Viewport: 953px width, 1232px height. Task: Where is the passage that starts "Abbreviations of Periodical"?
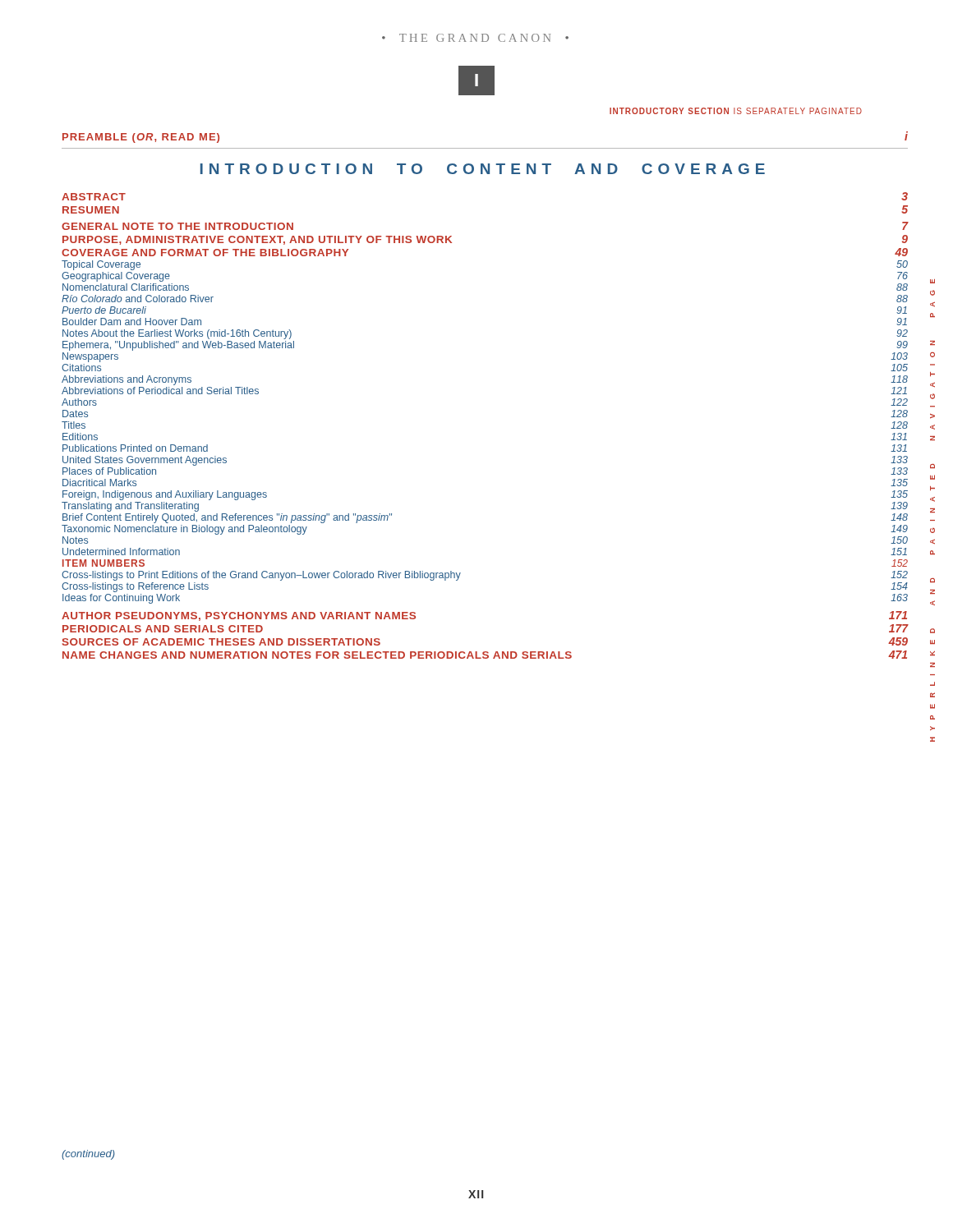click(x=161, y=391)
